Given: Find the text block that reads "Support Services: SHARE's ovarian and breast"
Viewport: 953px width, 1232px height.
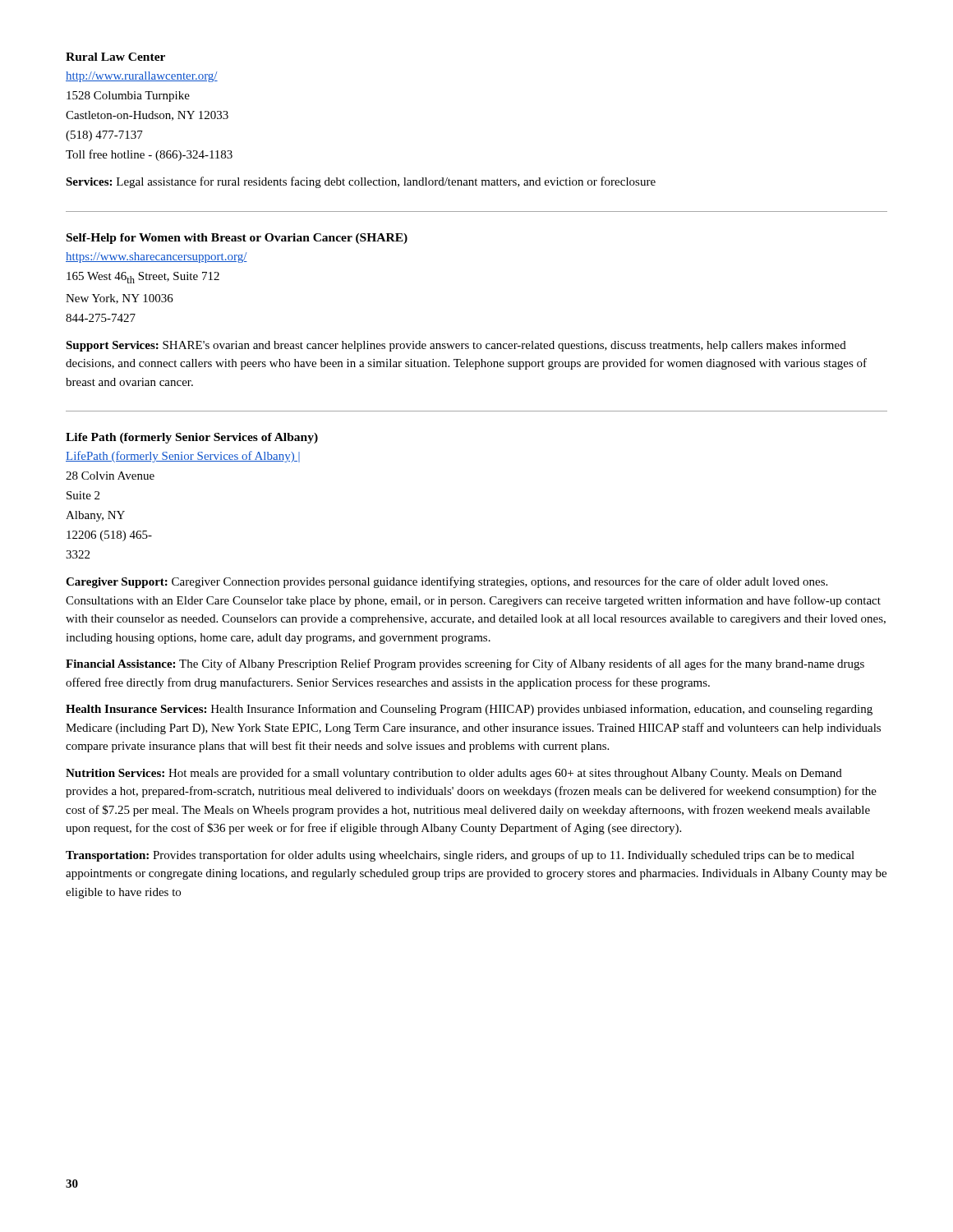Looking at the screenshot, I should pos(466,363).
